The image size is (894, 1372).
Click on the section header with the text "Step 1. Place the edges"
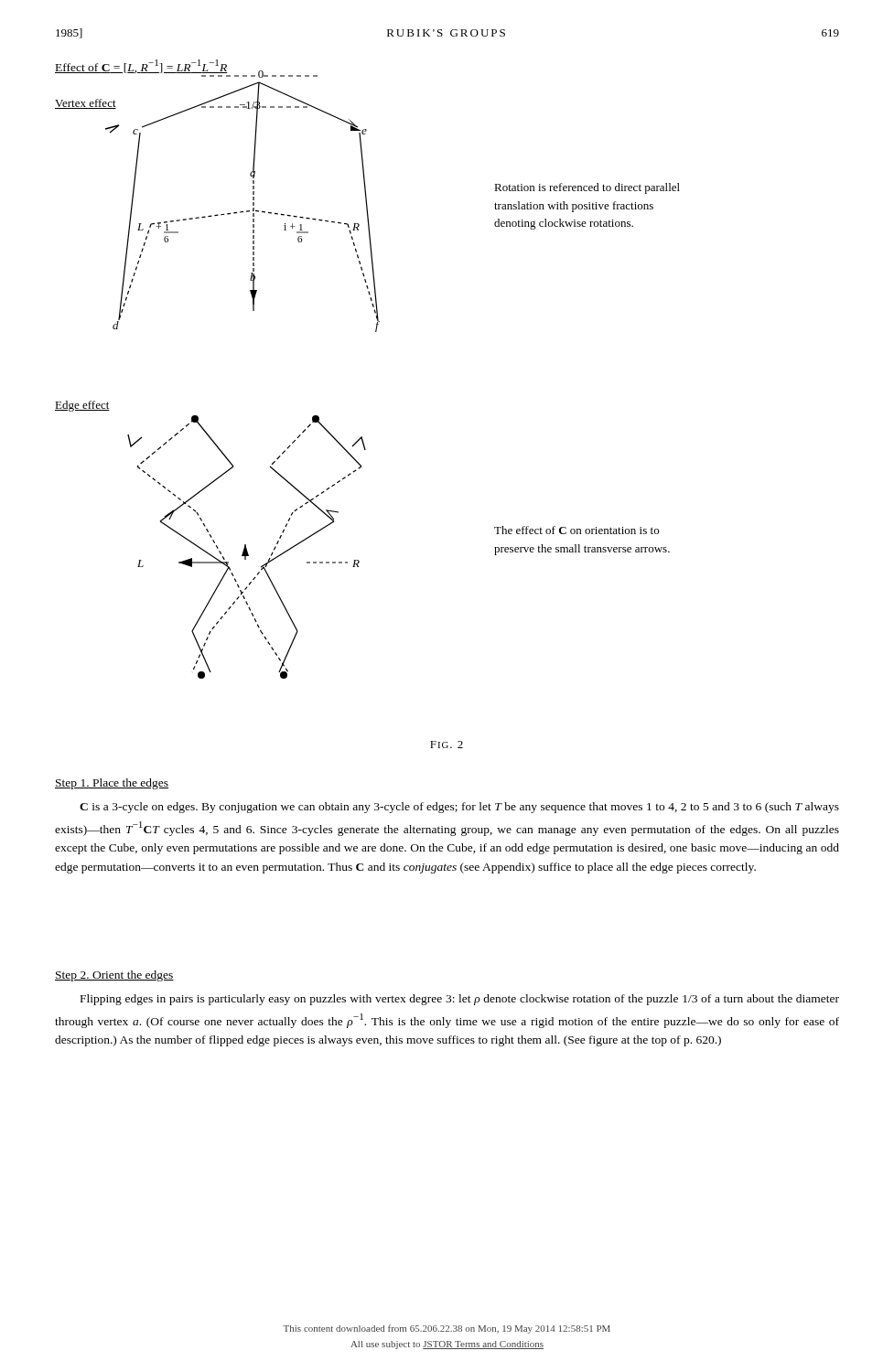pyautogui.click(x=112, y=782)
